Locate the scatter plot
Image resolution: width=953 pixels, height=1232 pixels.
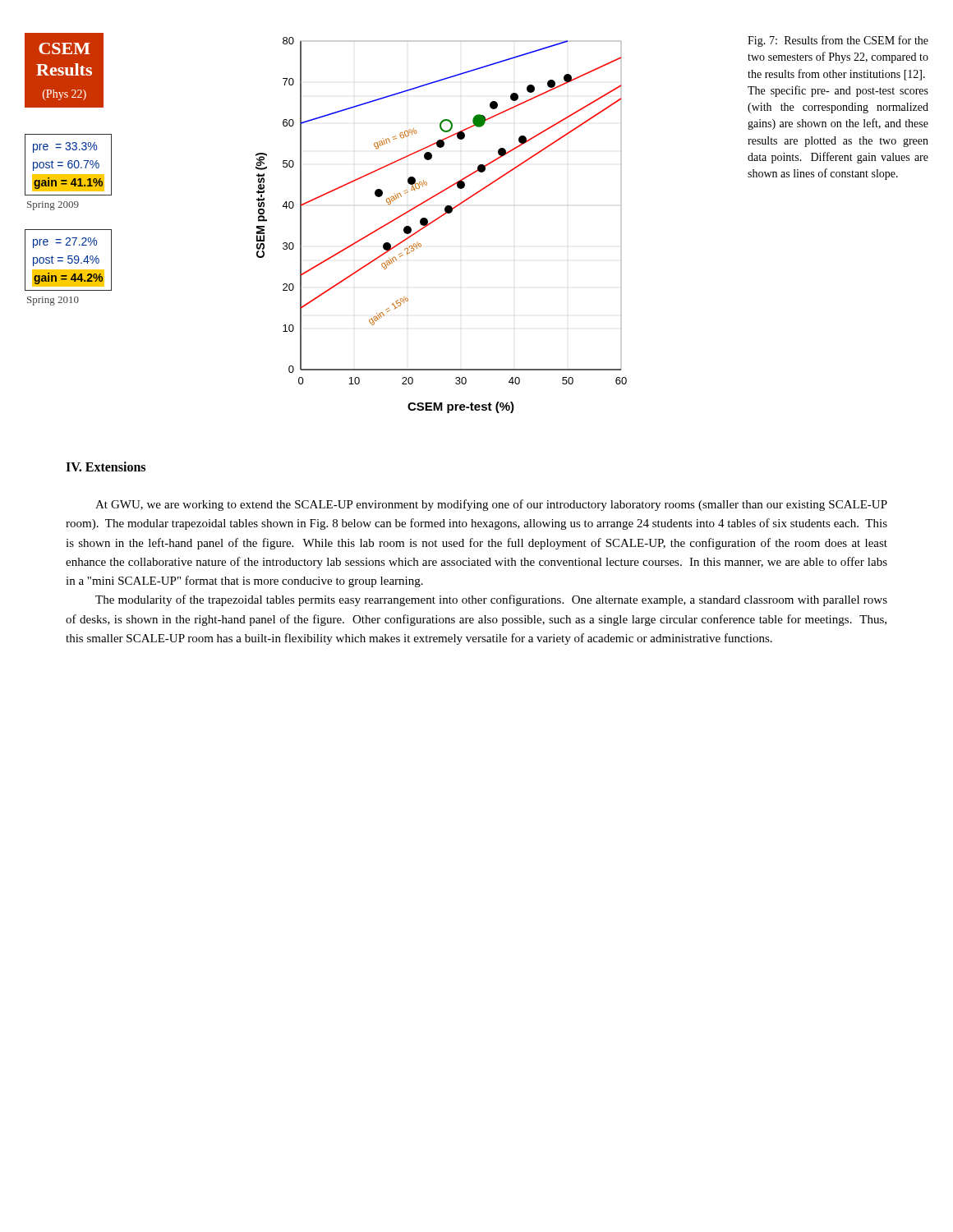pos(449,226)
